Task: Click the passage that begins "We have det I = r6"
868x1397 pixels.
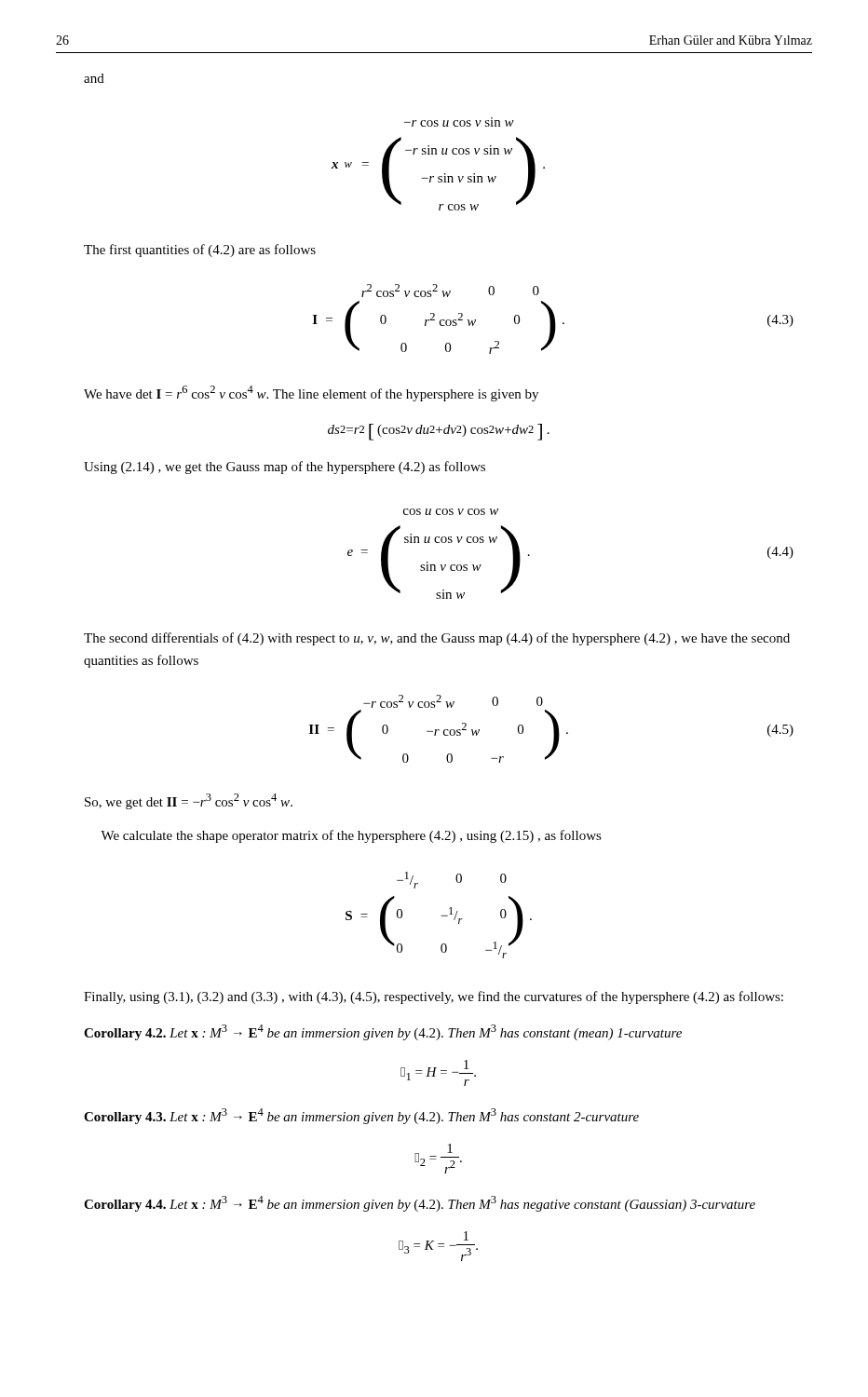Action: pyautogui.click(x=311, y=392)
